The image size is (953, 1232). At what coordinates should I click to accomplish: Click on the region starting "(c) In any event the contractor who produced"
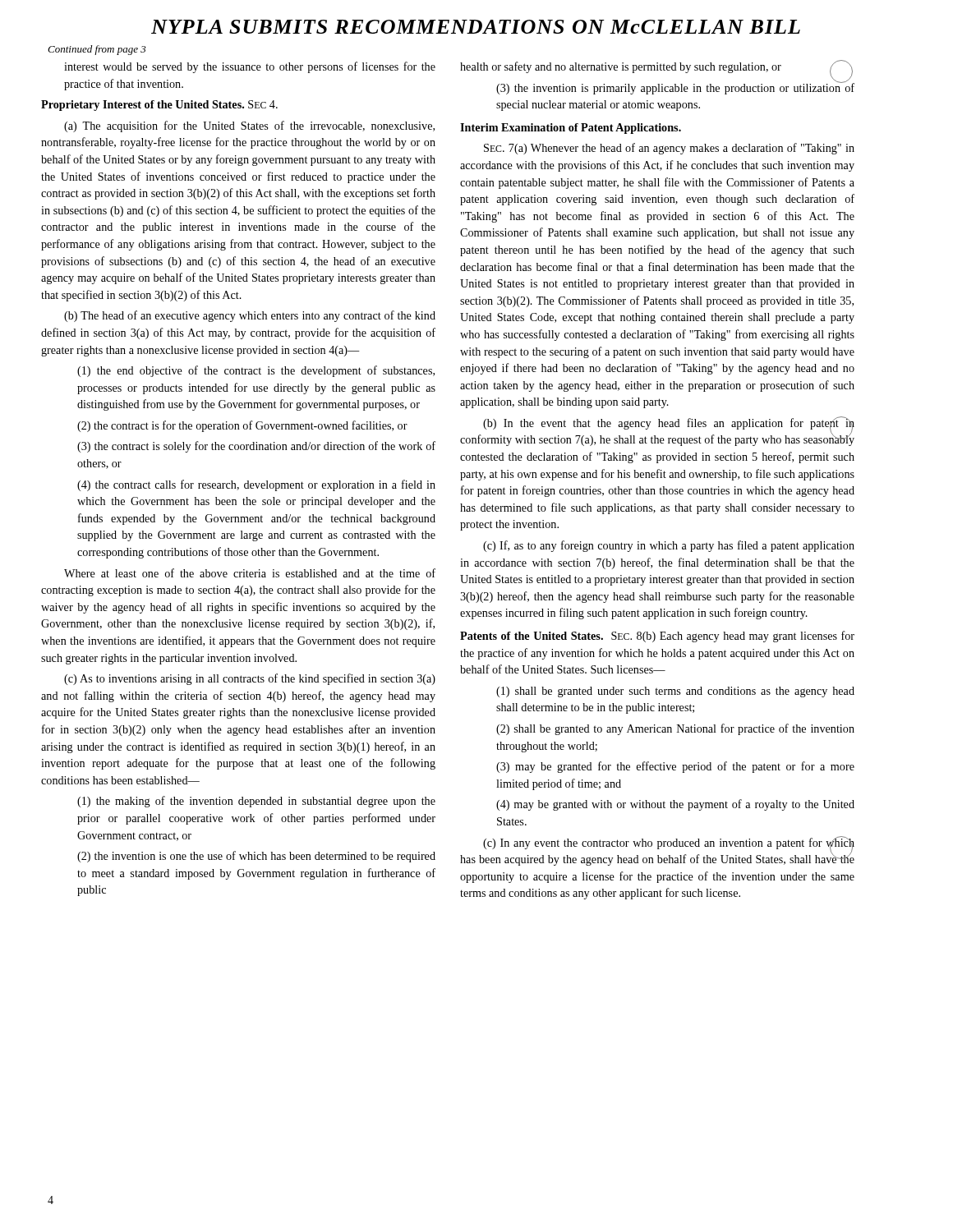[x=657, y=868]
